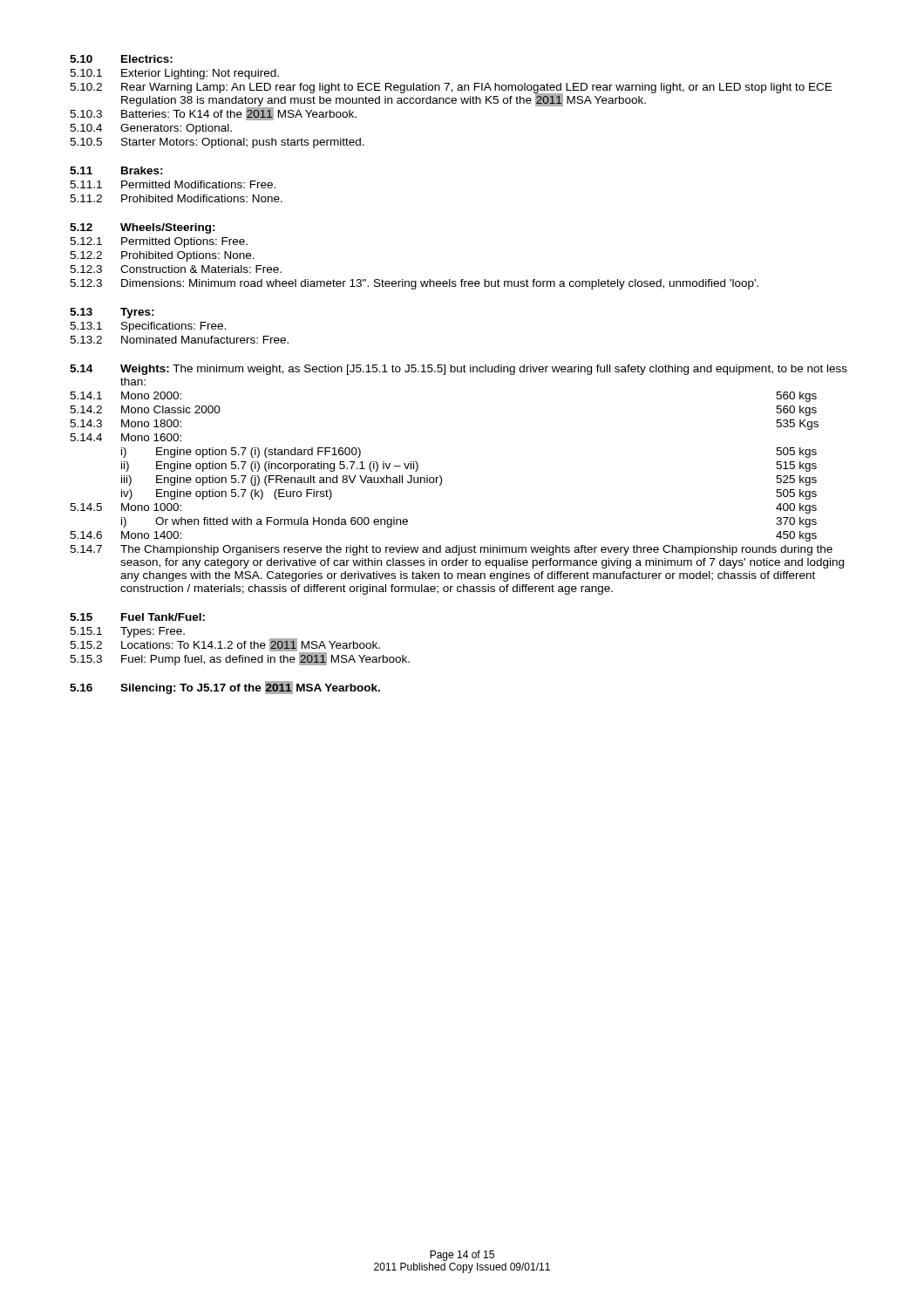Find the text starting "5.11.1Permitted Modifications: Free."
Image resolution: width=924 pixels, height=1308 pixels.
point(173,184)
